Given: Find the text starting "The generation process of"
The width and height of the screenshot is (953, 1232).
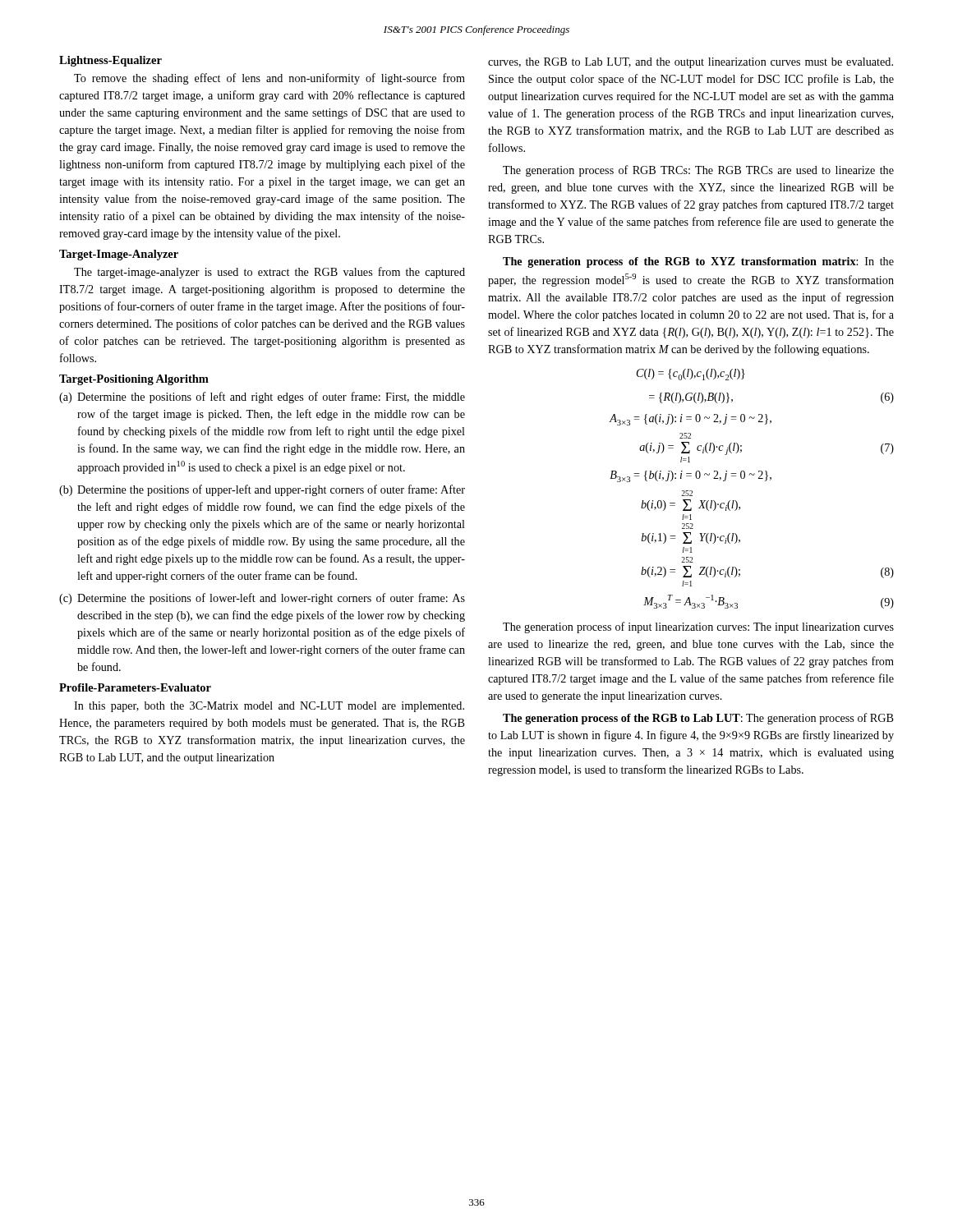Looking at the screenshot, I should (691, 699).
